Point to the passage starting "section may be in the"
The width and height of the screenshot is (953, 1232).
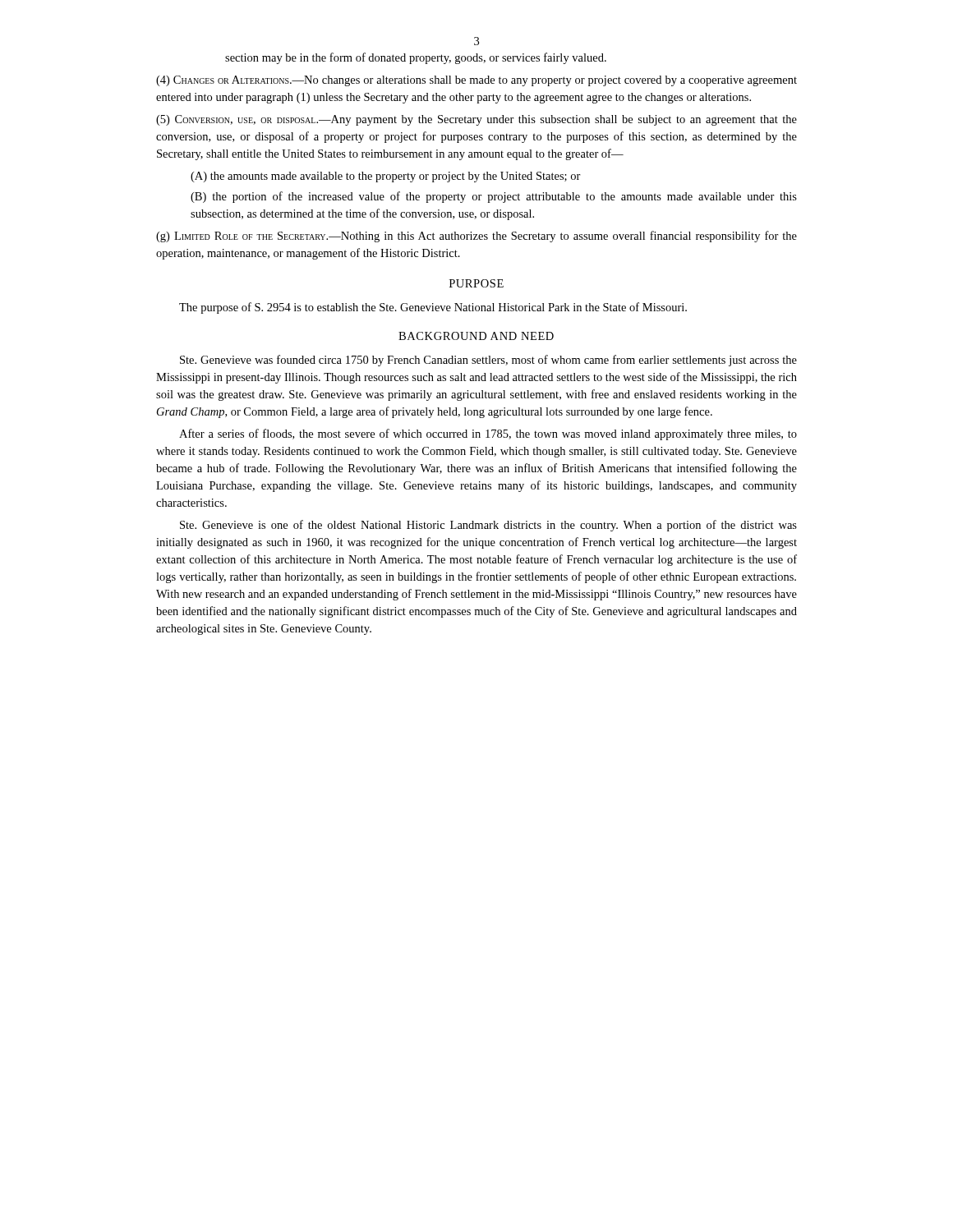coord(476,156)
